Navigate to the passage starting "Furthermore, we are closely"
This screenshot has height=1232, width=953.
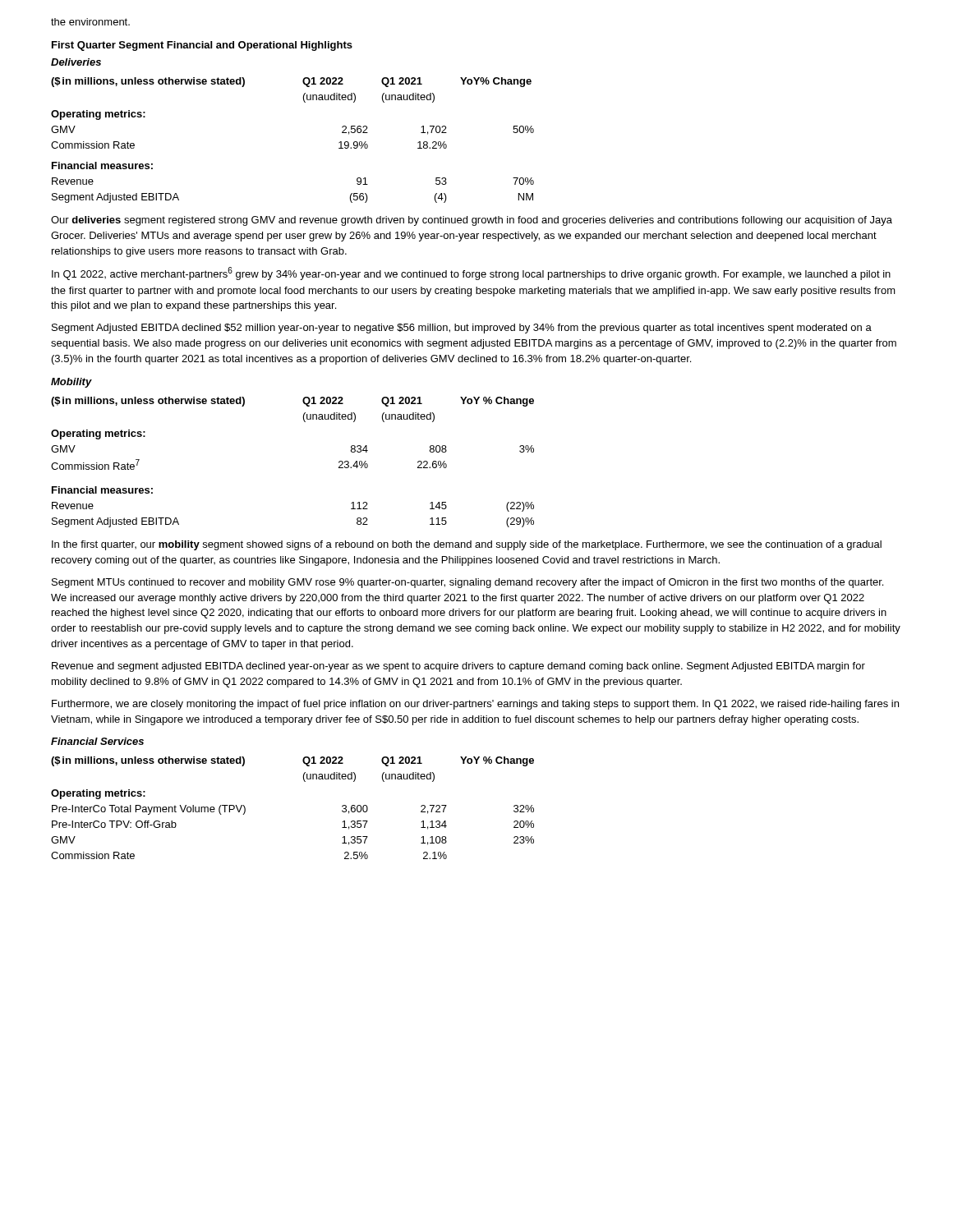coord(476,712)
